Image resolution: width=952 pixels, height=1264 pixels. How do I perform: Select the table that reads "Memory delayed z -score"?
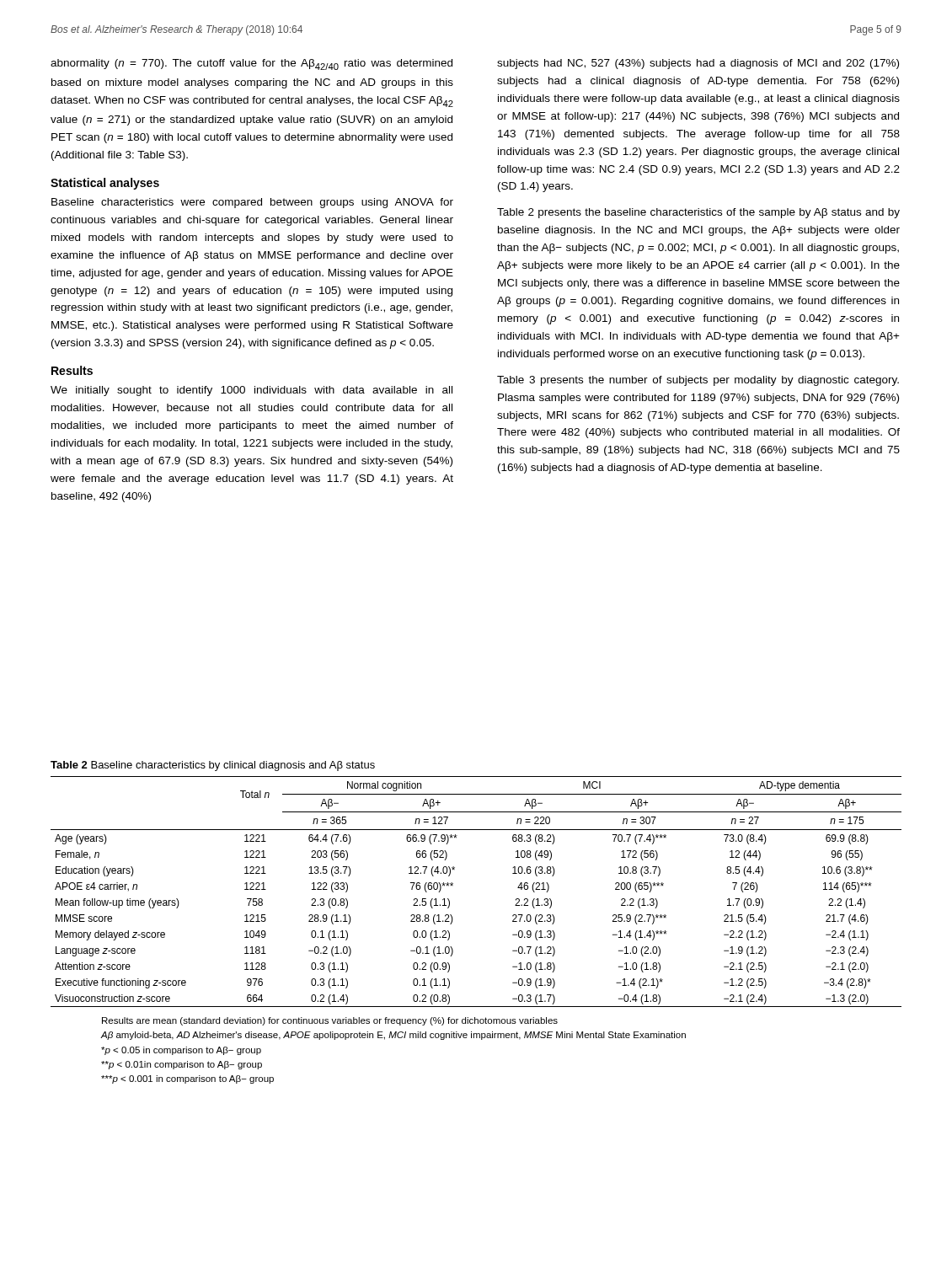[x=476, y=892]
